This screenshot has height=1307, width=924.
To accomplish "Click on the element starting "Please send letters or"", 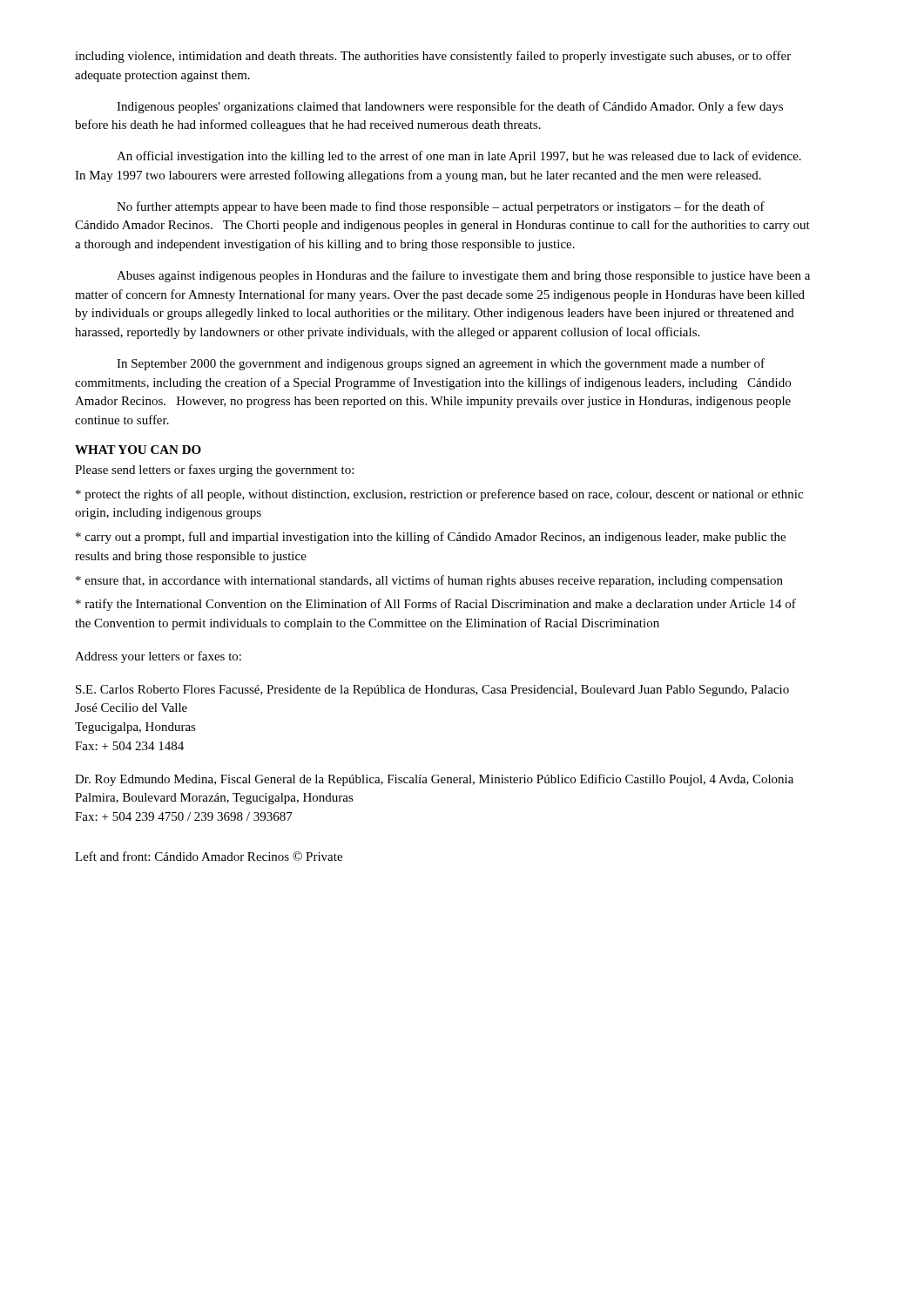I will (x=215, y=469).
